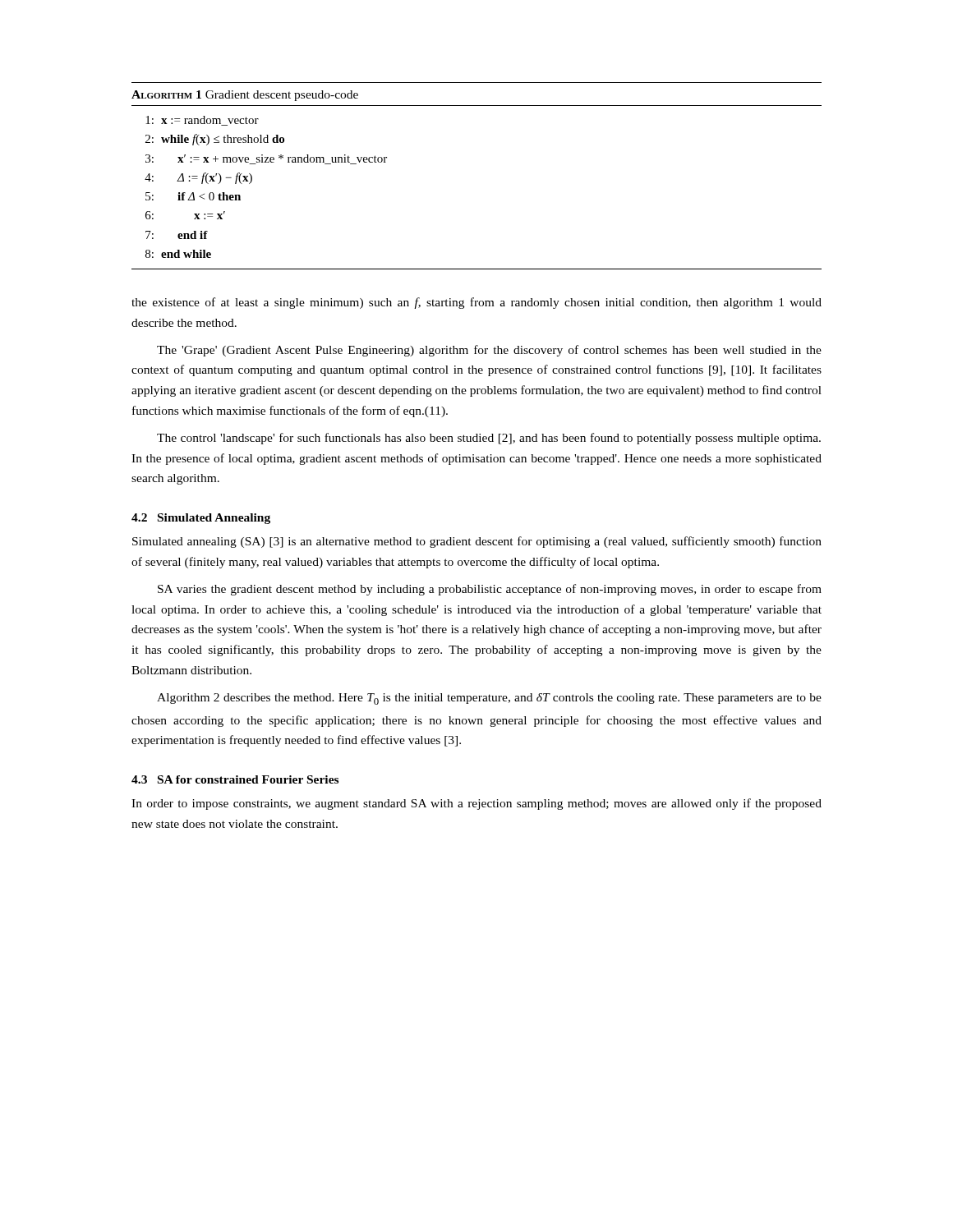Viewport: 953px width, 1232px height.
Task: Select the section header containing "4.3 SA for constrained"
Action: click(x=235, y=779)
